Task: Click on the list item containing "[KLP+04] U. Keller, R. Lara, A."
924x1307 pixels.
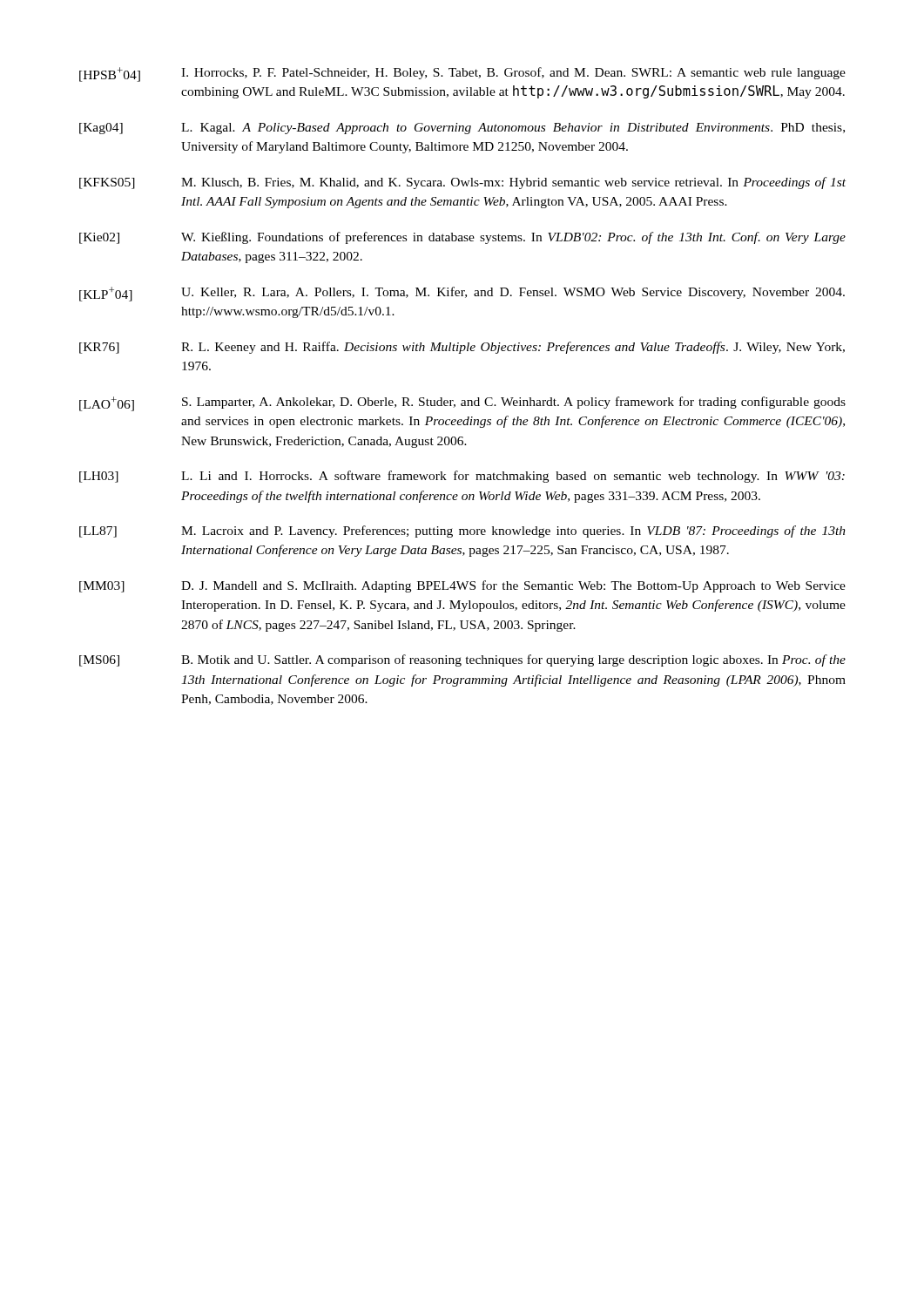Action: [x=462, y=302]
